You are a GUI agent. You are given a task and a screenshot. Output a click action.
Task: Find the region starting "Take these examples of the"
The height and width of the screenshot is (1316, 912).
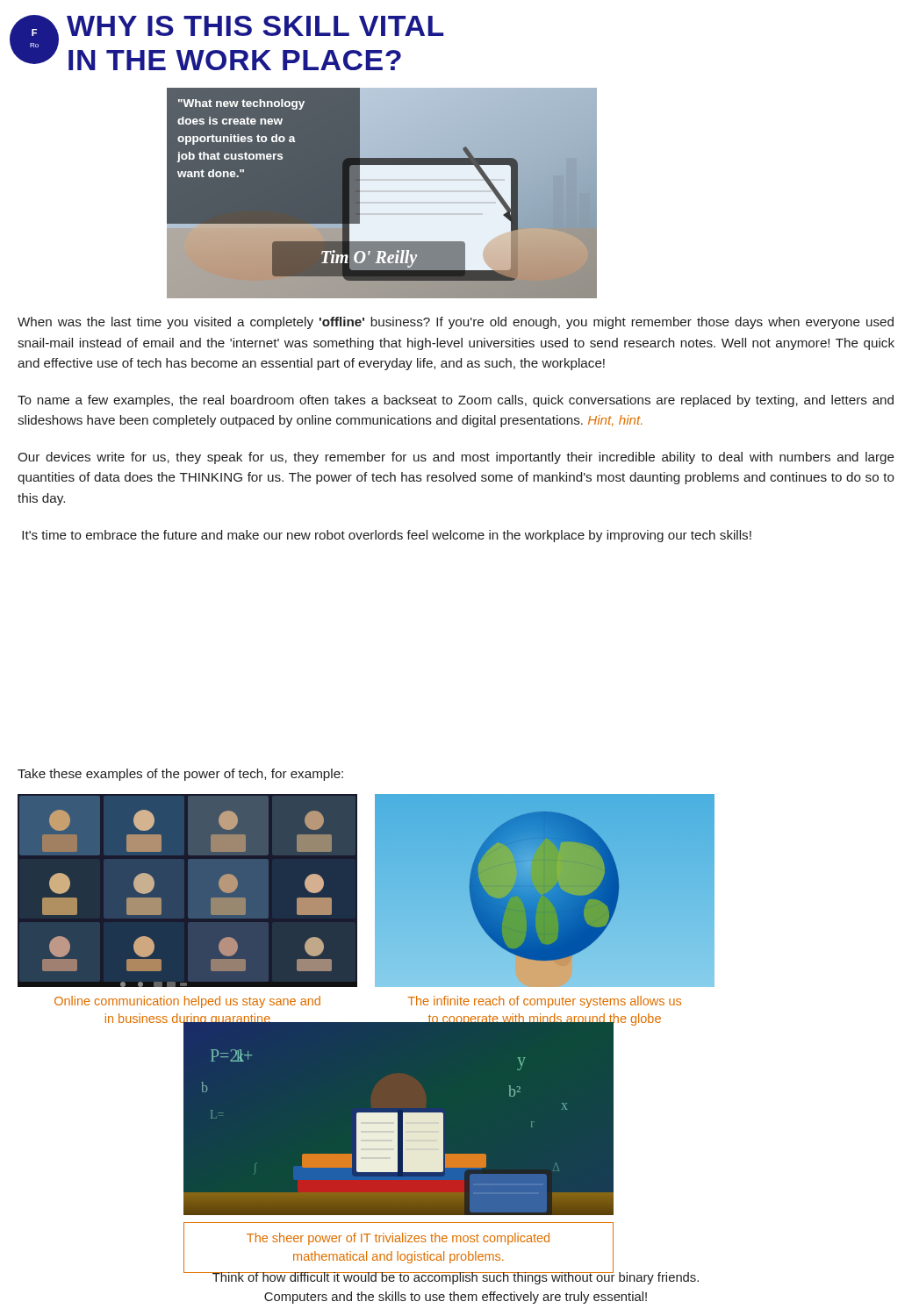(181, 773)
